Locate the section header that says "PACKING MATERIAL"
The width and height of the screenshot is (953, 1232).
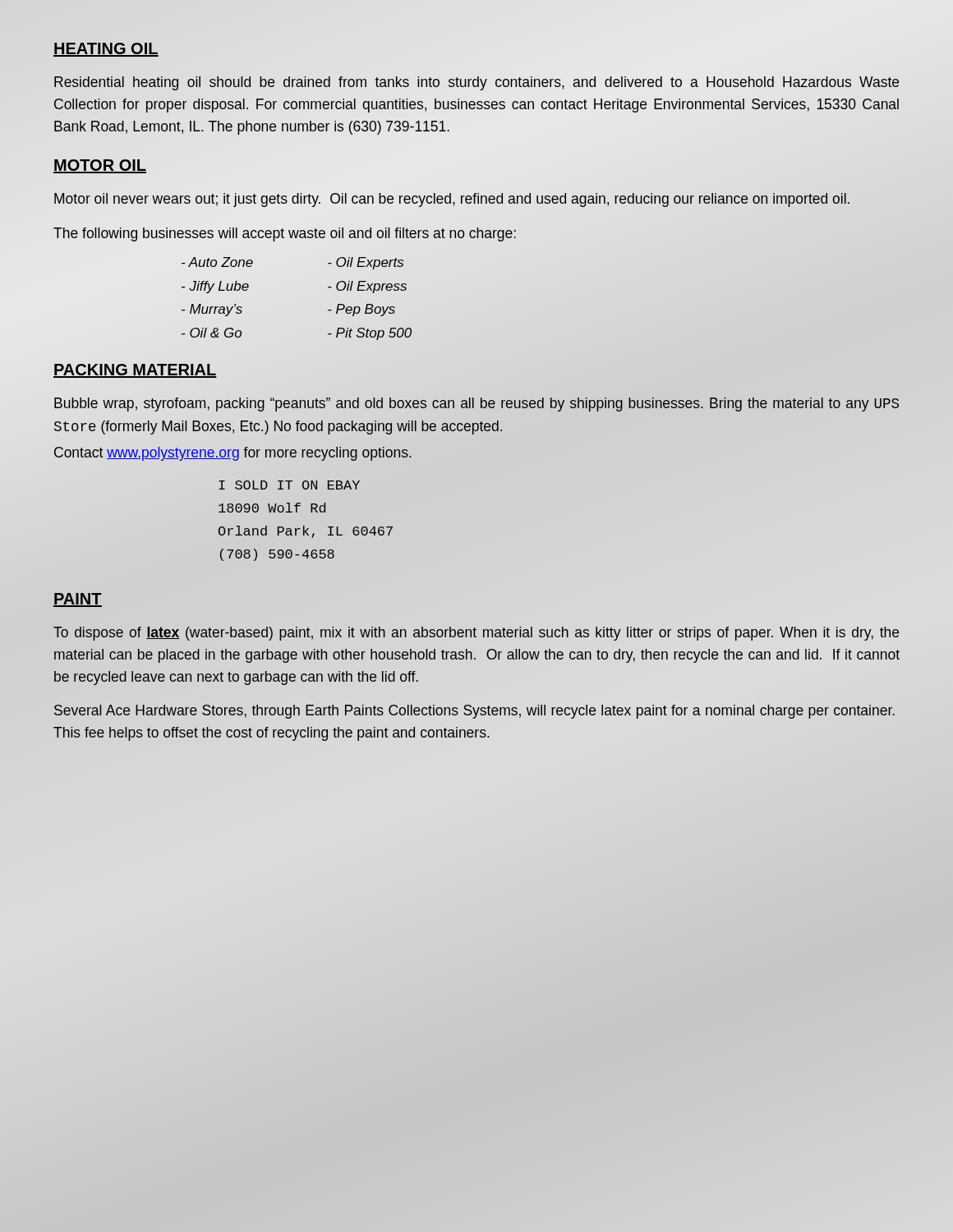135,370
